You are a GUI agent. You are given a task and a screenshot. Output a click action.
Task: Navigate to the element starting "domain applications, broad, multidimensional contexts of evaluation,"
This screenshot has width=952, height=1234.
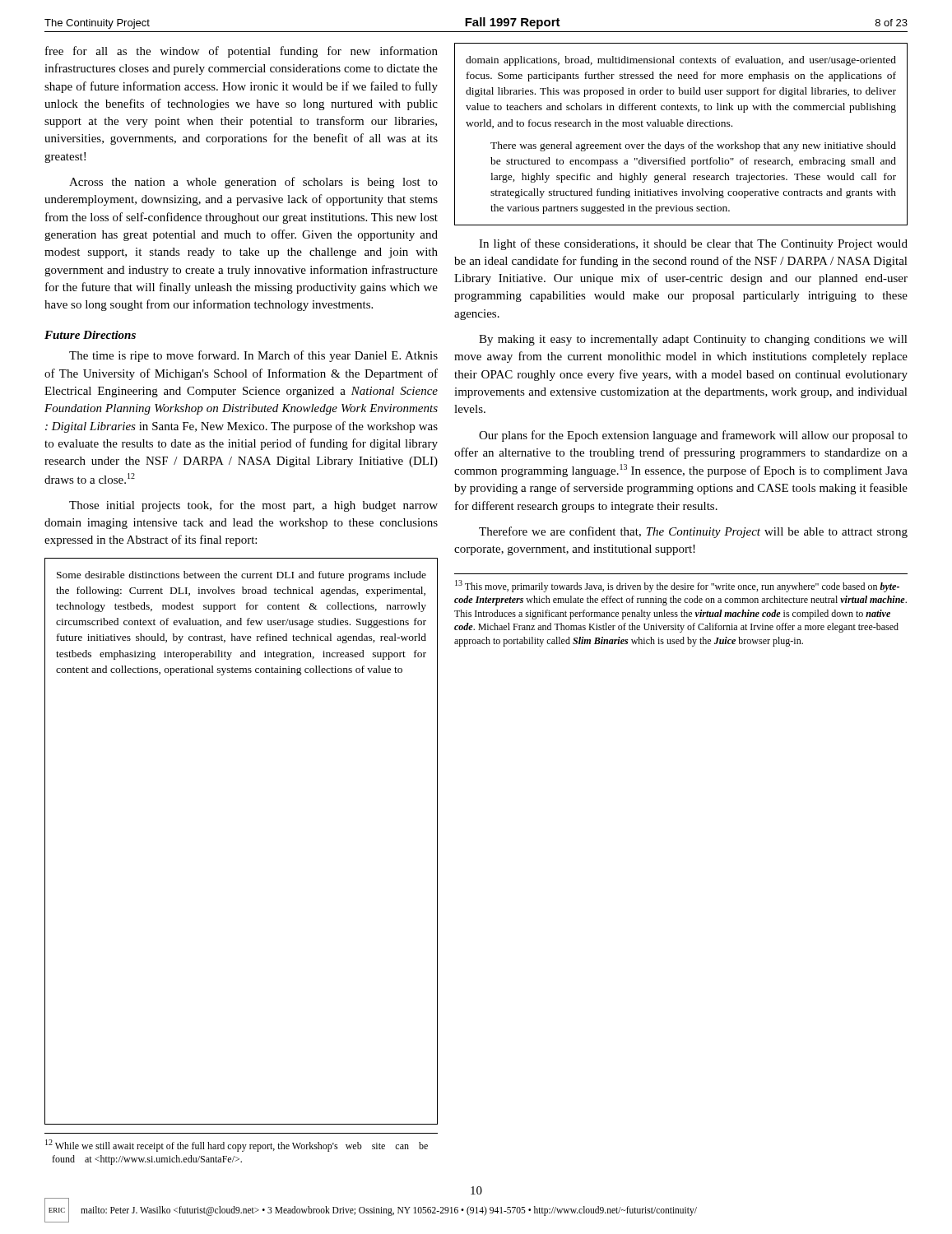[x=681, y=134]
